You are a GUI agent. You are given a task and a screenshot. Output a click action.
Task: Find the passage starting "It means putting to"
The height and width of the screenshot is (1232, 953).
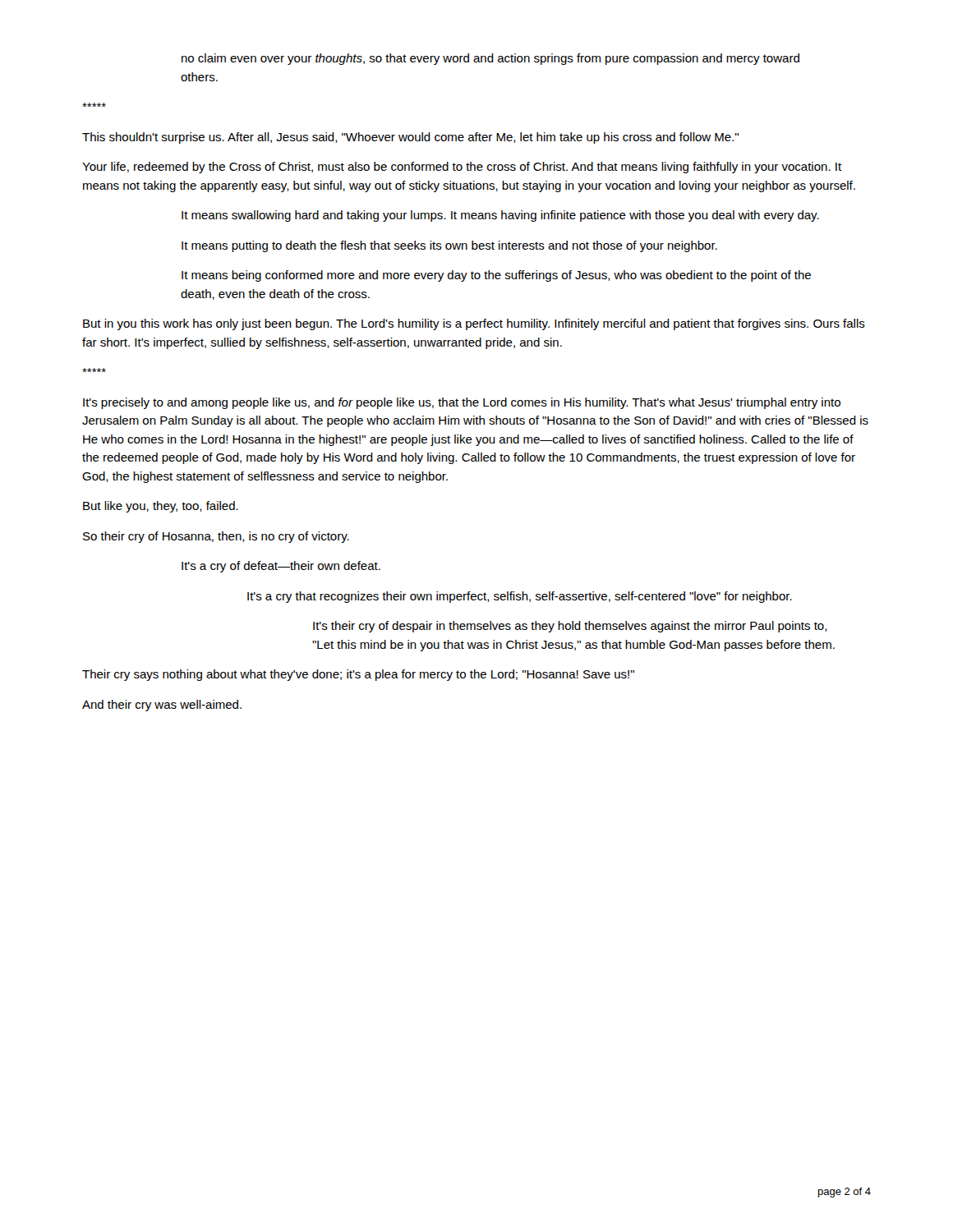coord(509,245)
